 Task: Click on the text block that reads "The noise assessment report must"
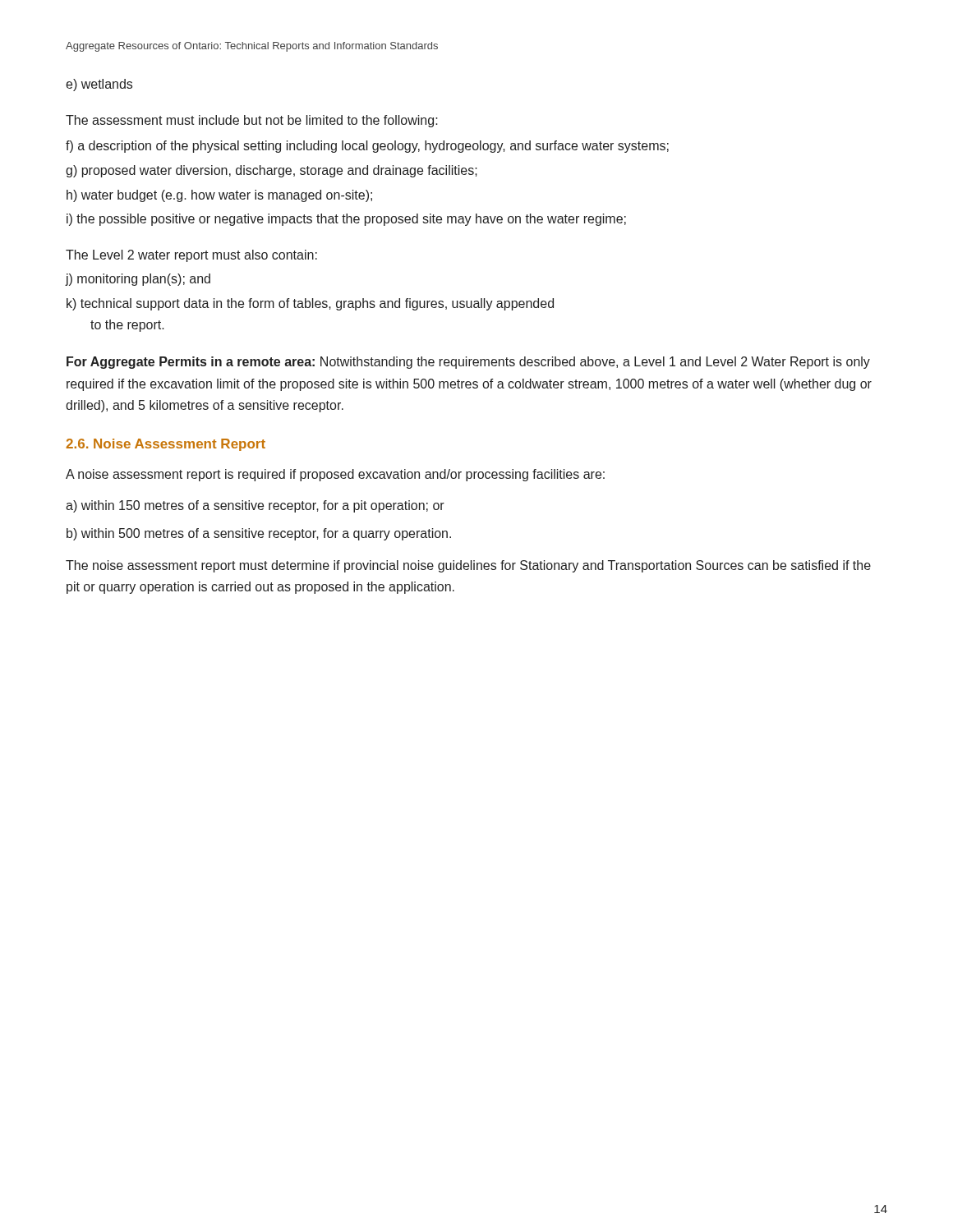point(468,576)
